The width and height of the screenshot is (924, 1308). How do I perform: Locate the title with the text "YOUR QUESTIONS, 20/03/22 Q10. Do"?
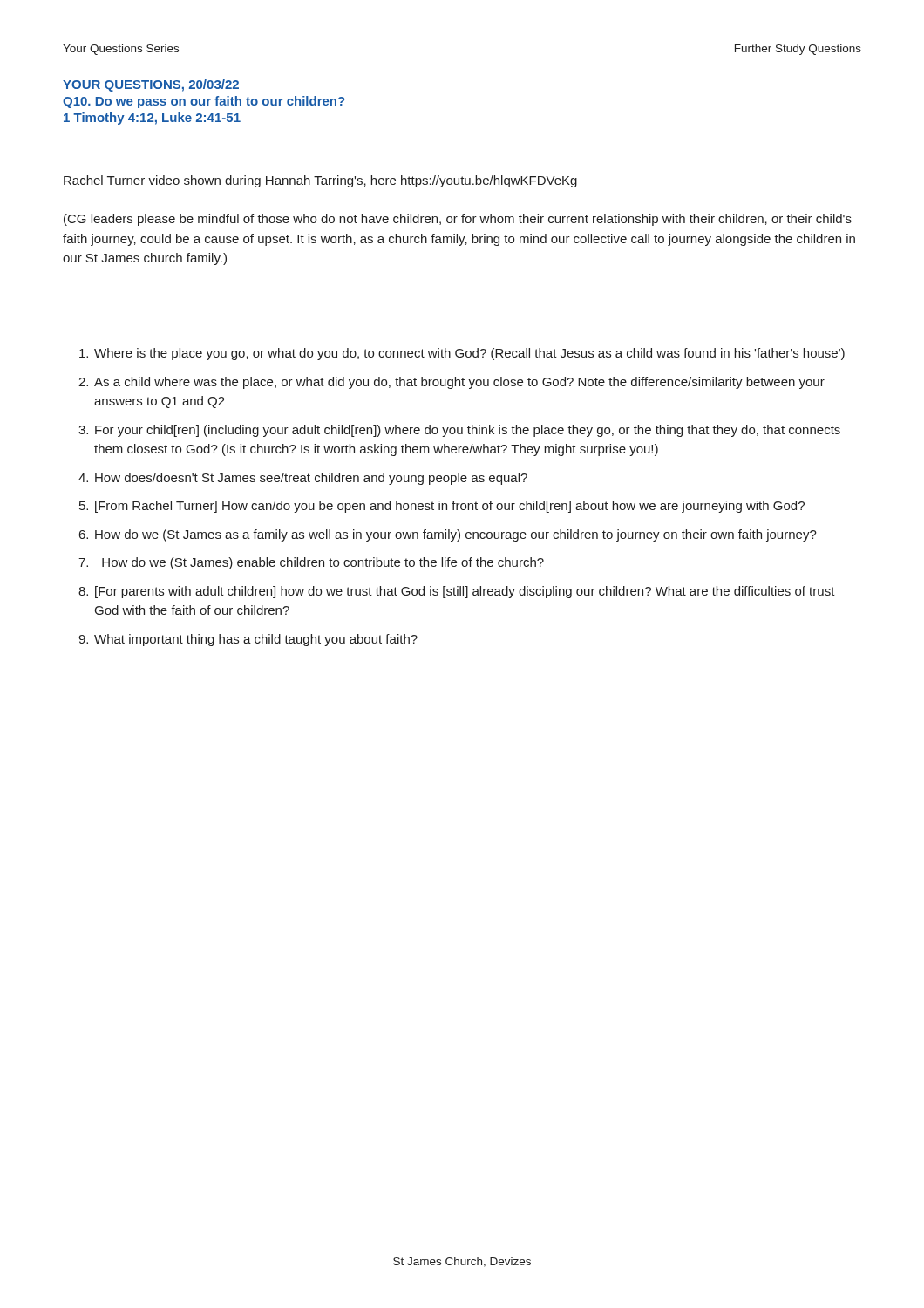[151, 85]
